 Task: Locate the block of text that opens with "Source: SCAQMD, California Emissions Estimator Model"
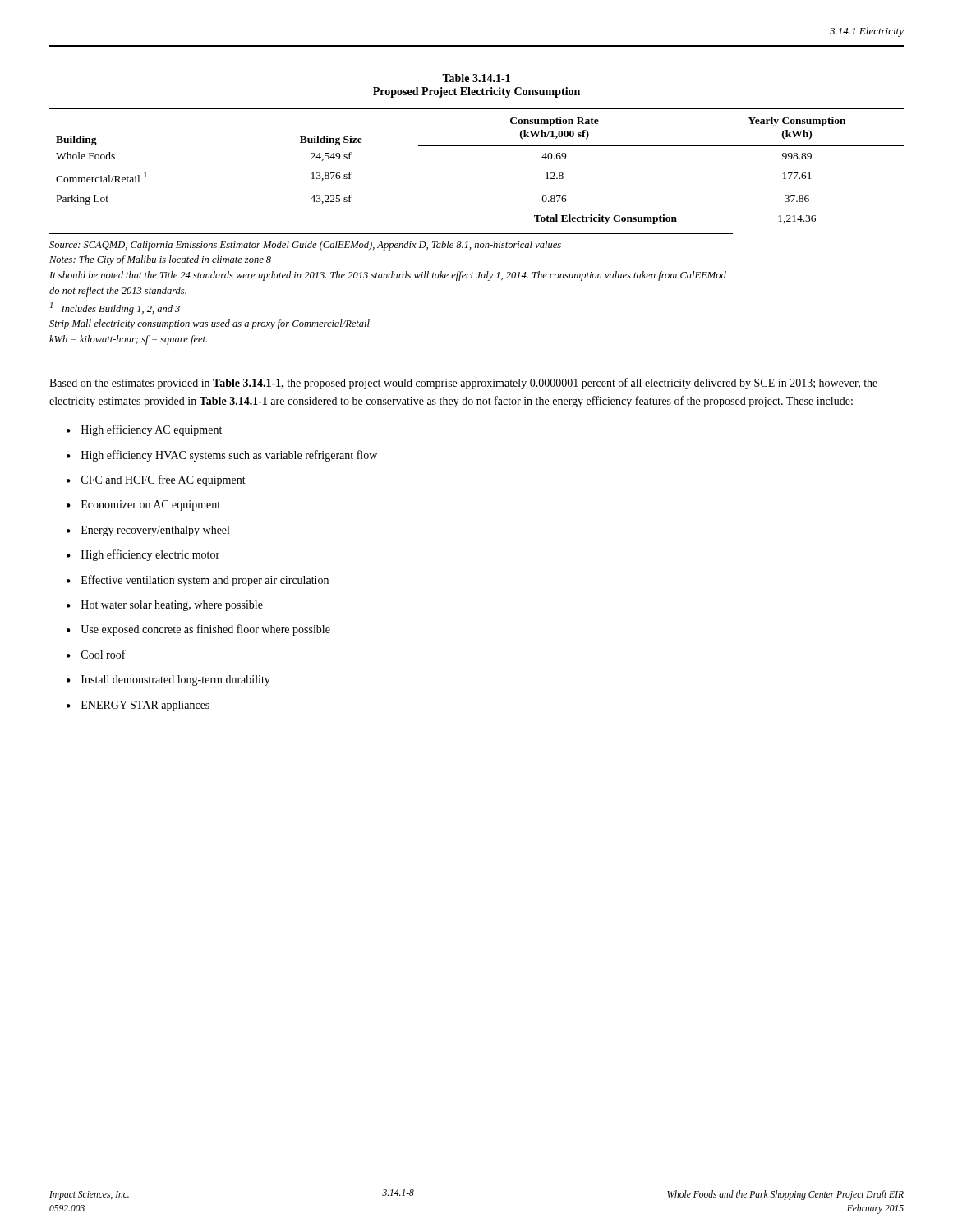(x=305, y=246)
